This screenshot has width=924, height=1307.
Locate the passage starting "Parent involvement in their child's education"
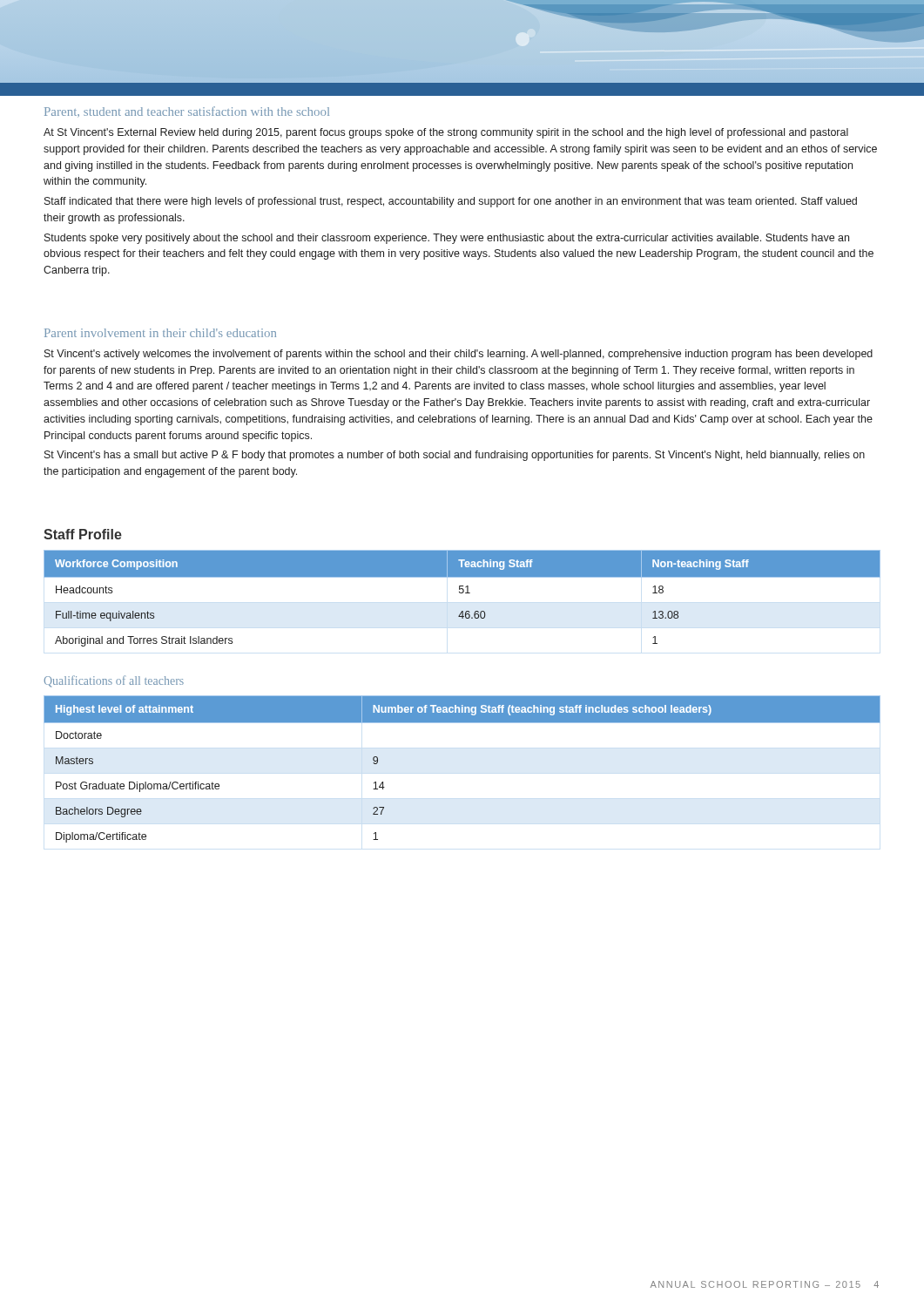coord(160,333)
